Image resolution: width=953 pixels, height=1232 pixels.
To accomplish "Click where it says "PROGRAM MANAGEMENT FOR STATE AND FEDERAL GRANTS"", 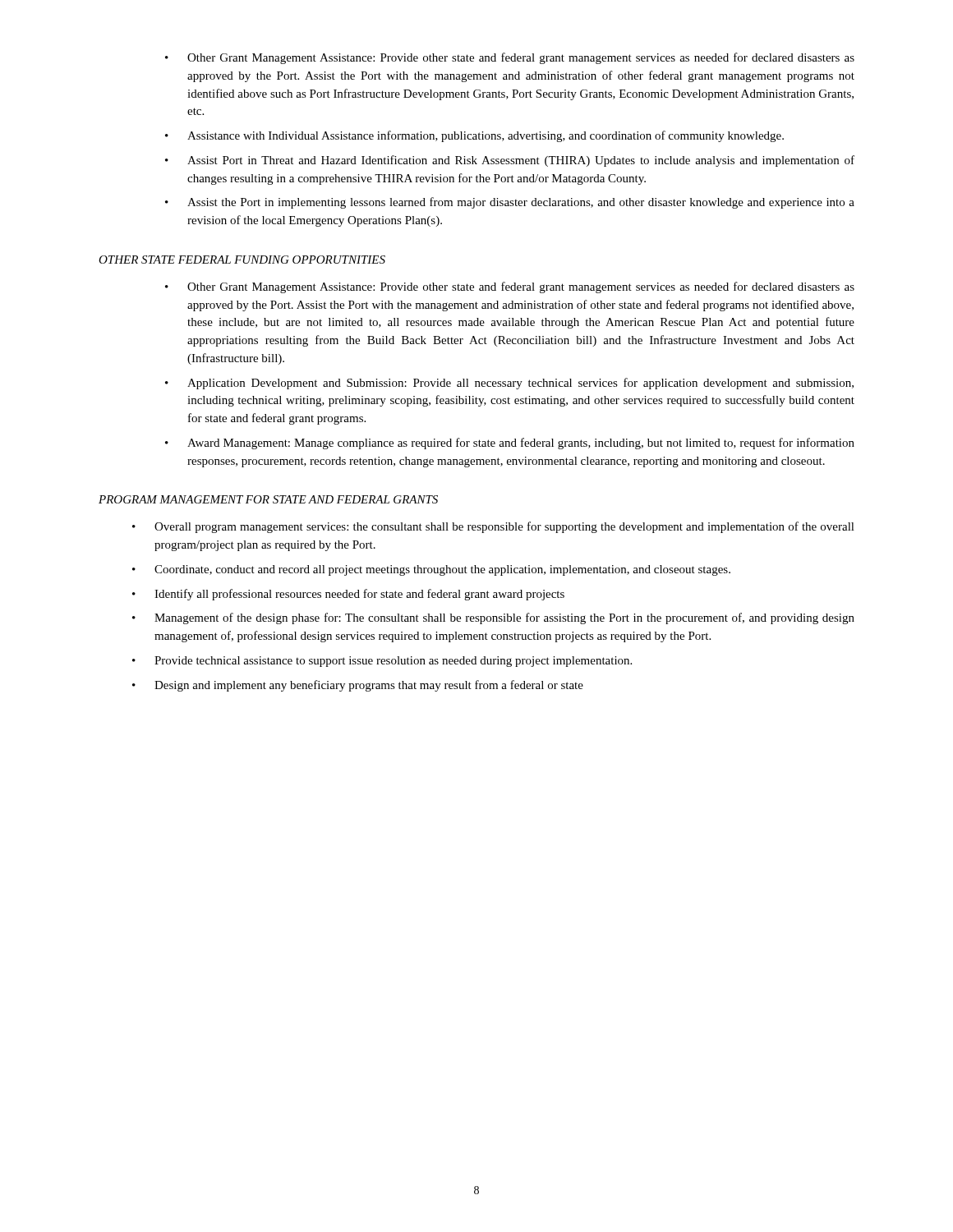I will point(268,500).
